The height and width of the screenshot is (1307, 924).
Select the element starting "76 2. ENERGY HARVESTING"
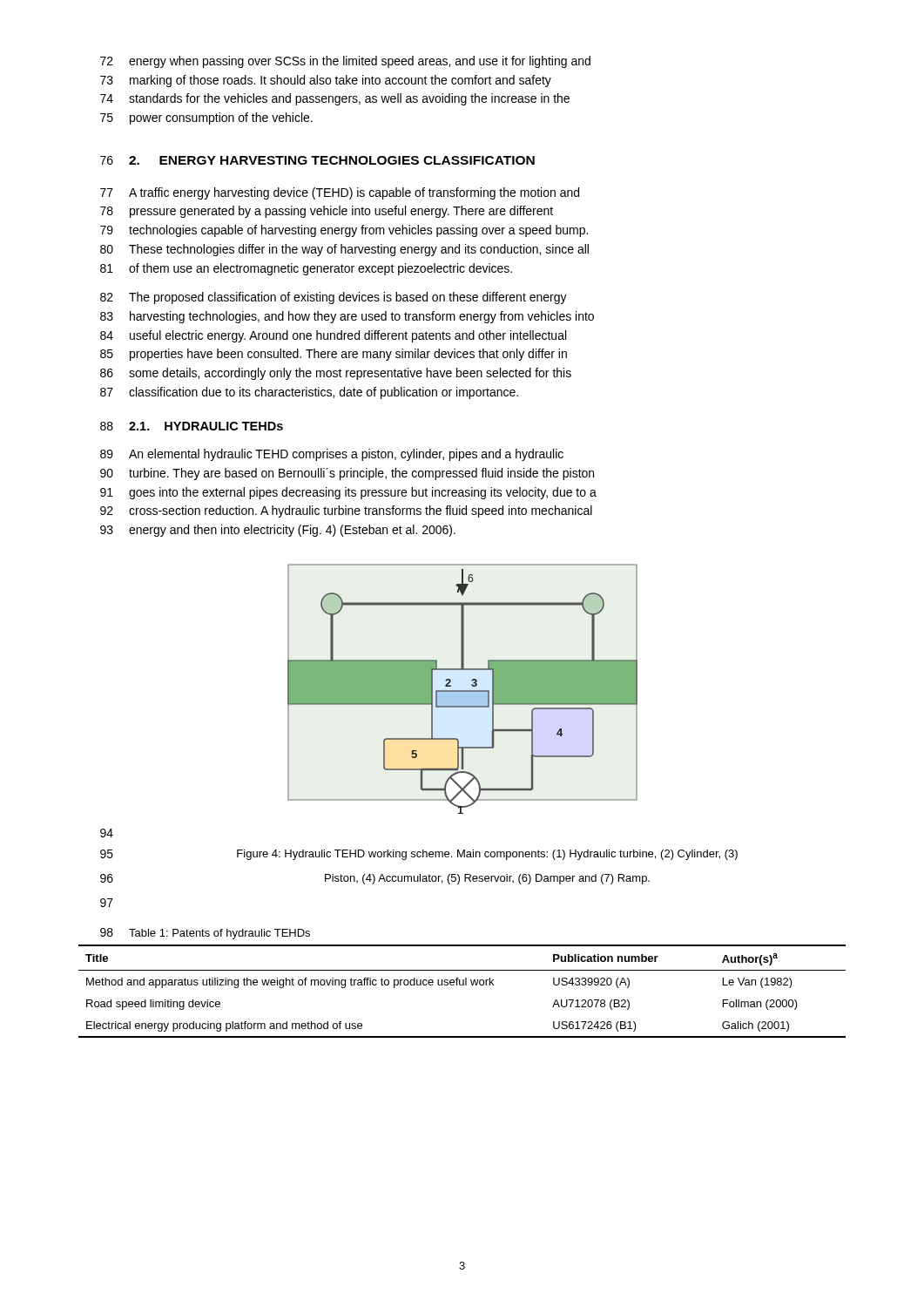point(307,160)
